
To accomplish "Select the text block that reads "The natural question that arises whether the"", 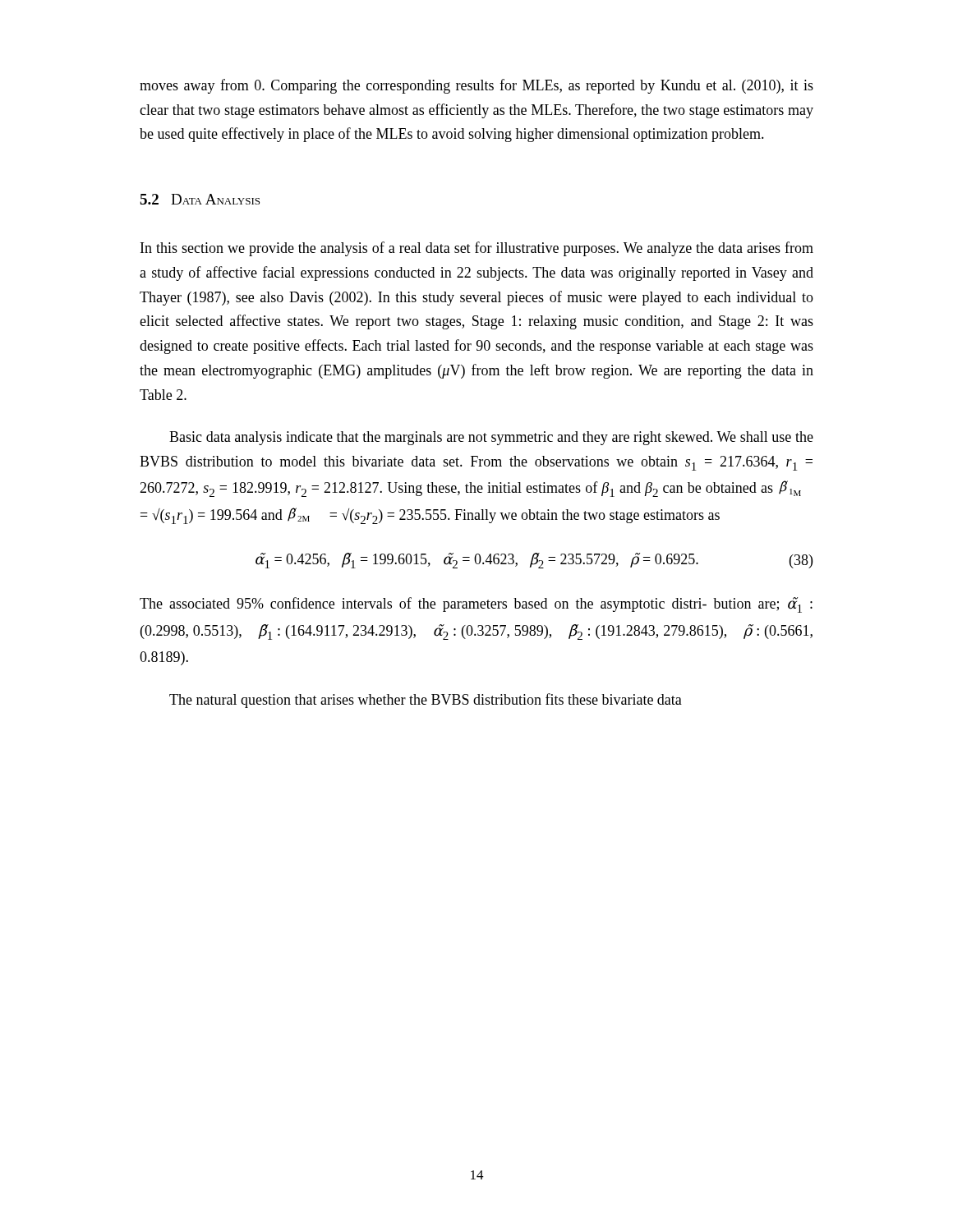I will click(426, 699).
